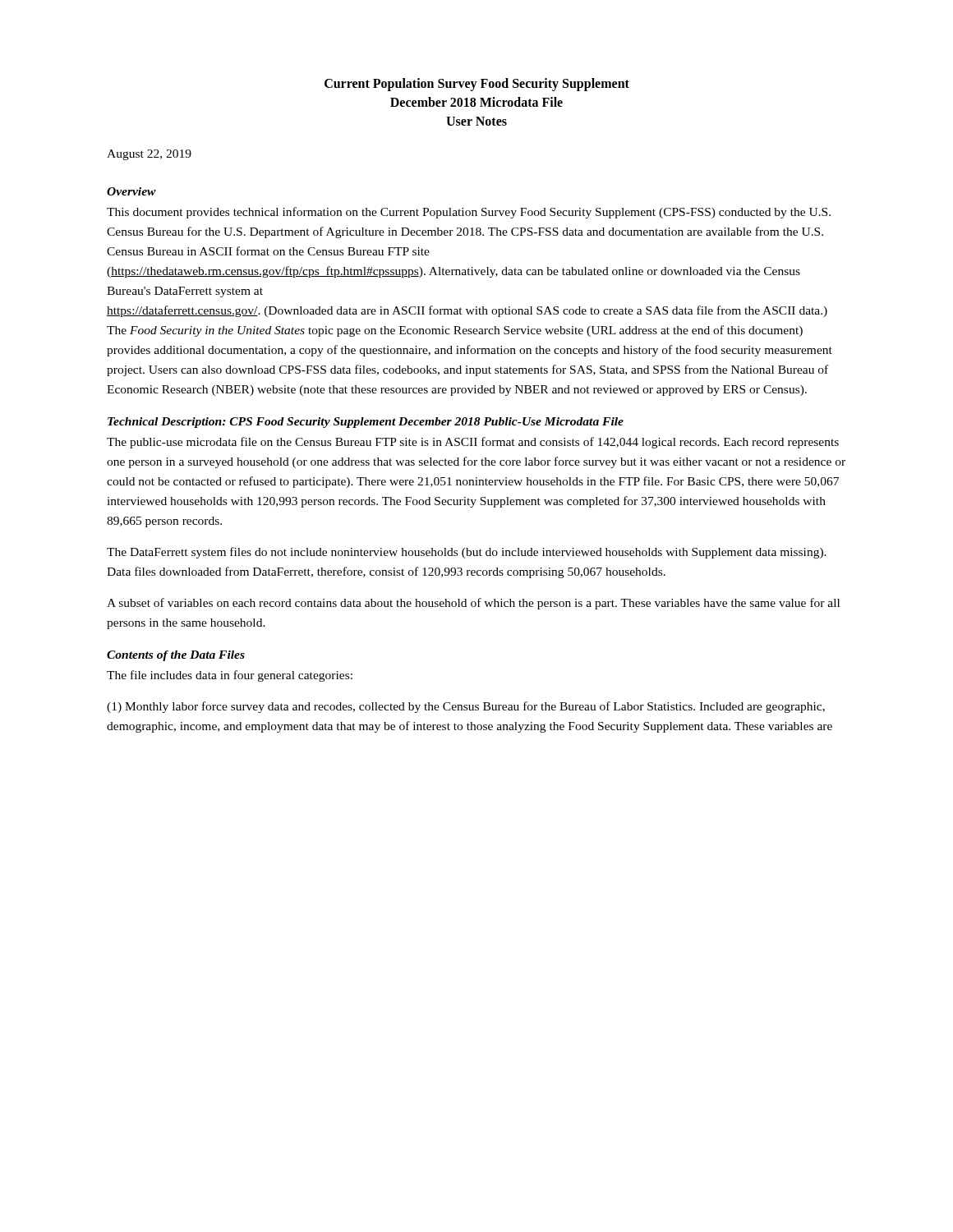Find the element starting "(1) Monthly labor force survey"
The width and height of the screenshot is (953, 1232).
tap(470, 716)
